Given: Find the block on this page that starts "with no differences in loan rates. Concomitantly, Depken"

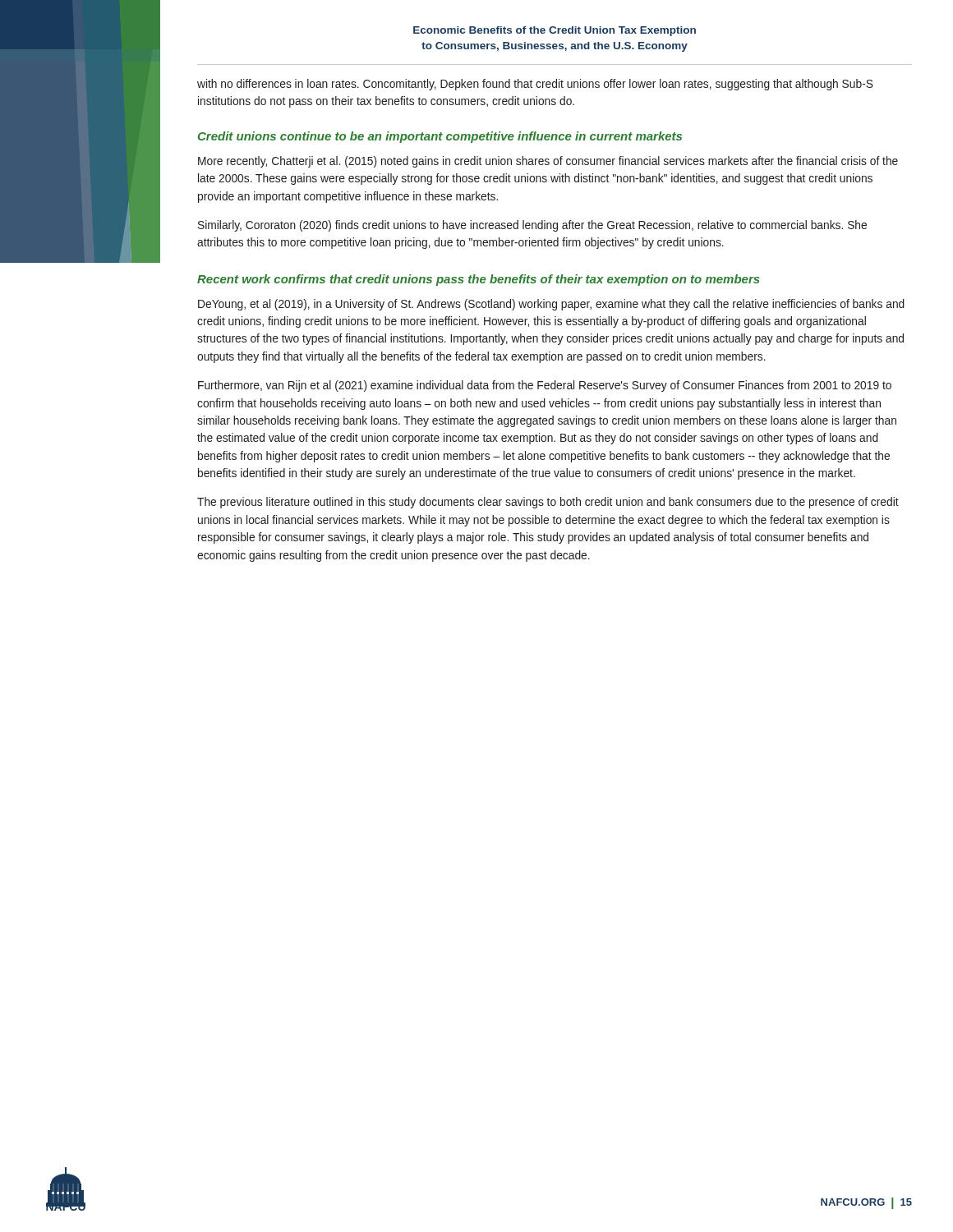Looking at the screenshot, I should [535, 93].
